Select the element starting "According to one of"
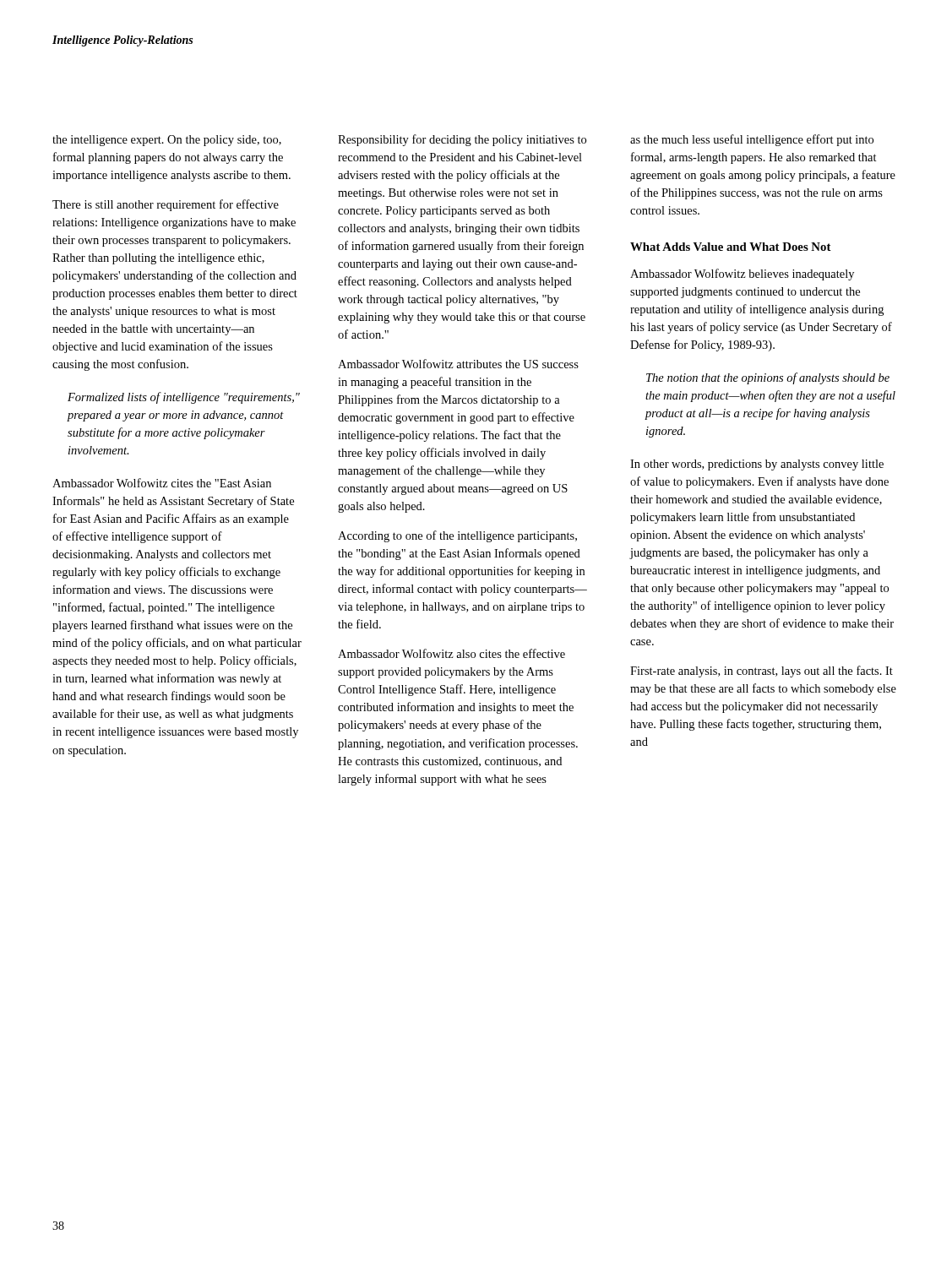Viewport: 952px width, 1267px height. [462, 580]
